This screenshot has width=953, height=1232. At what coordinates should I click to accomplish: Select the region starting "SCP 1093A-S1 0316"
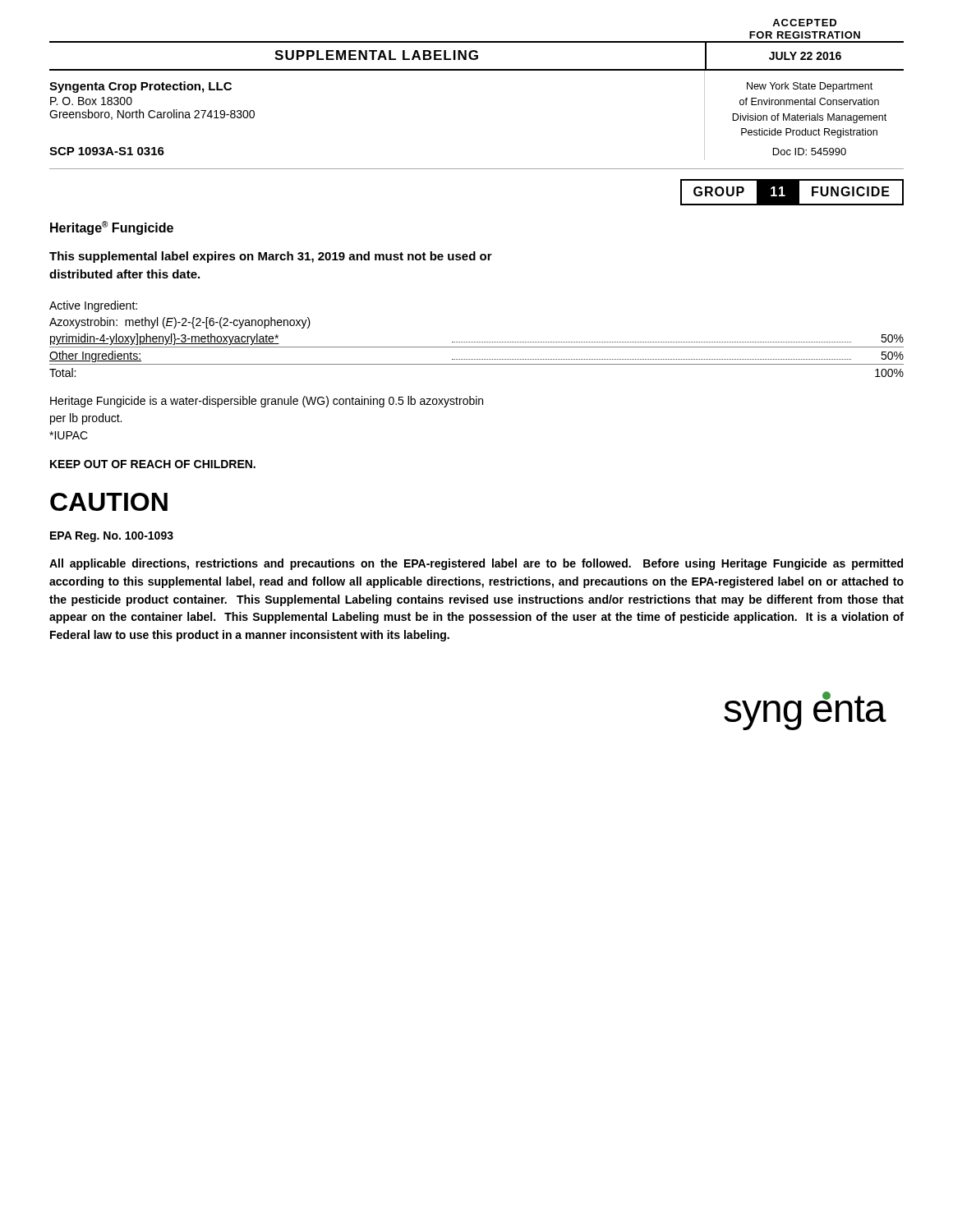(x=107, y=151)
